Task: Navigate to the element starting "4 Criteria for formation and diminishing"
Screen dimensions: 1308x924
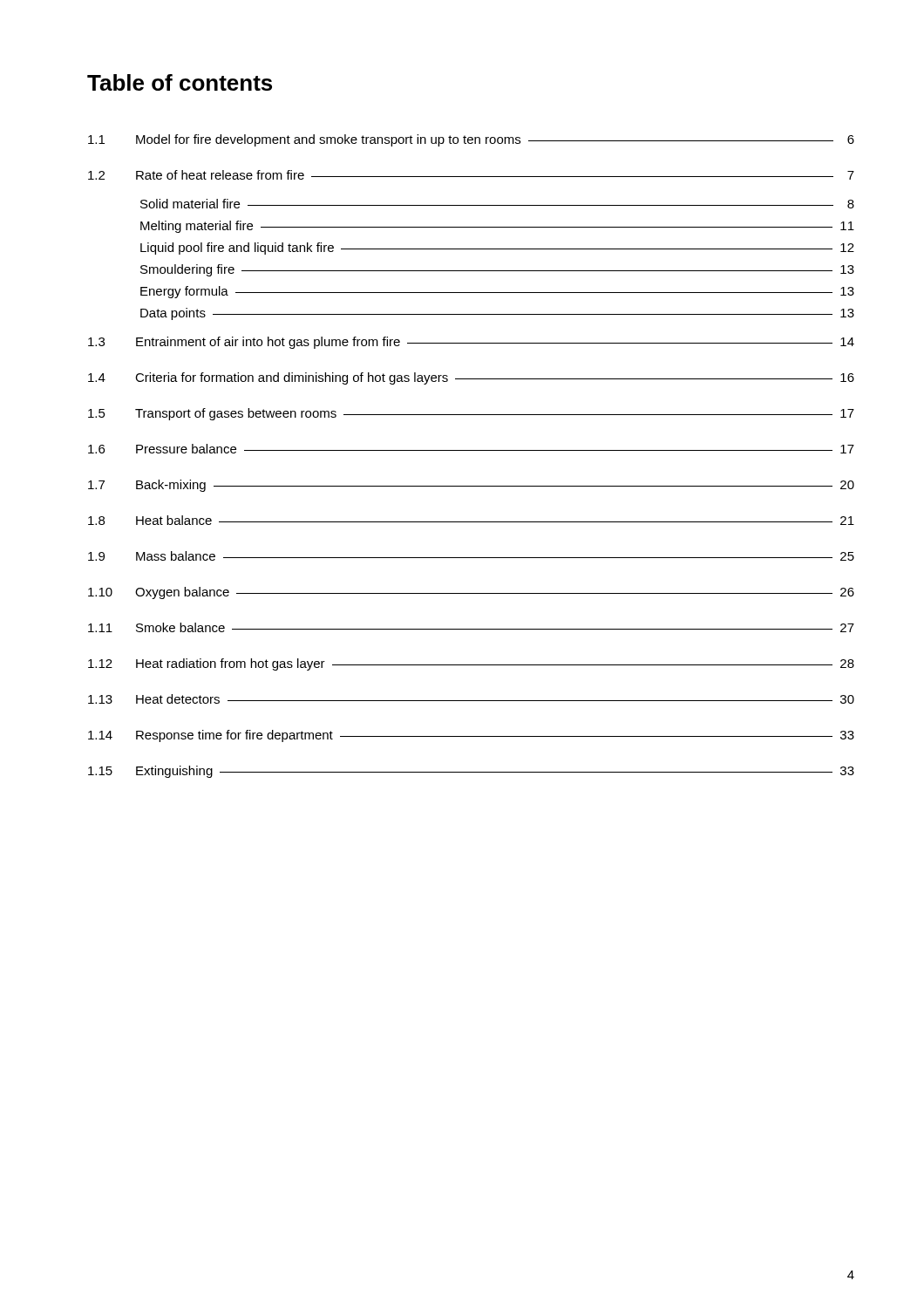Action: (471, 377)
